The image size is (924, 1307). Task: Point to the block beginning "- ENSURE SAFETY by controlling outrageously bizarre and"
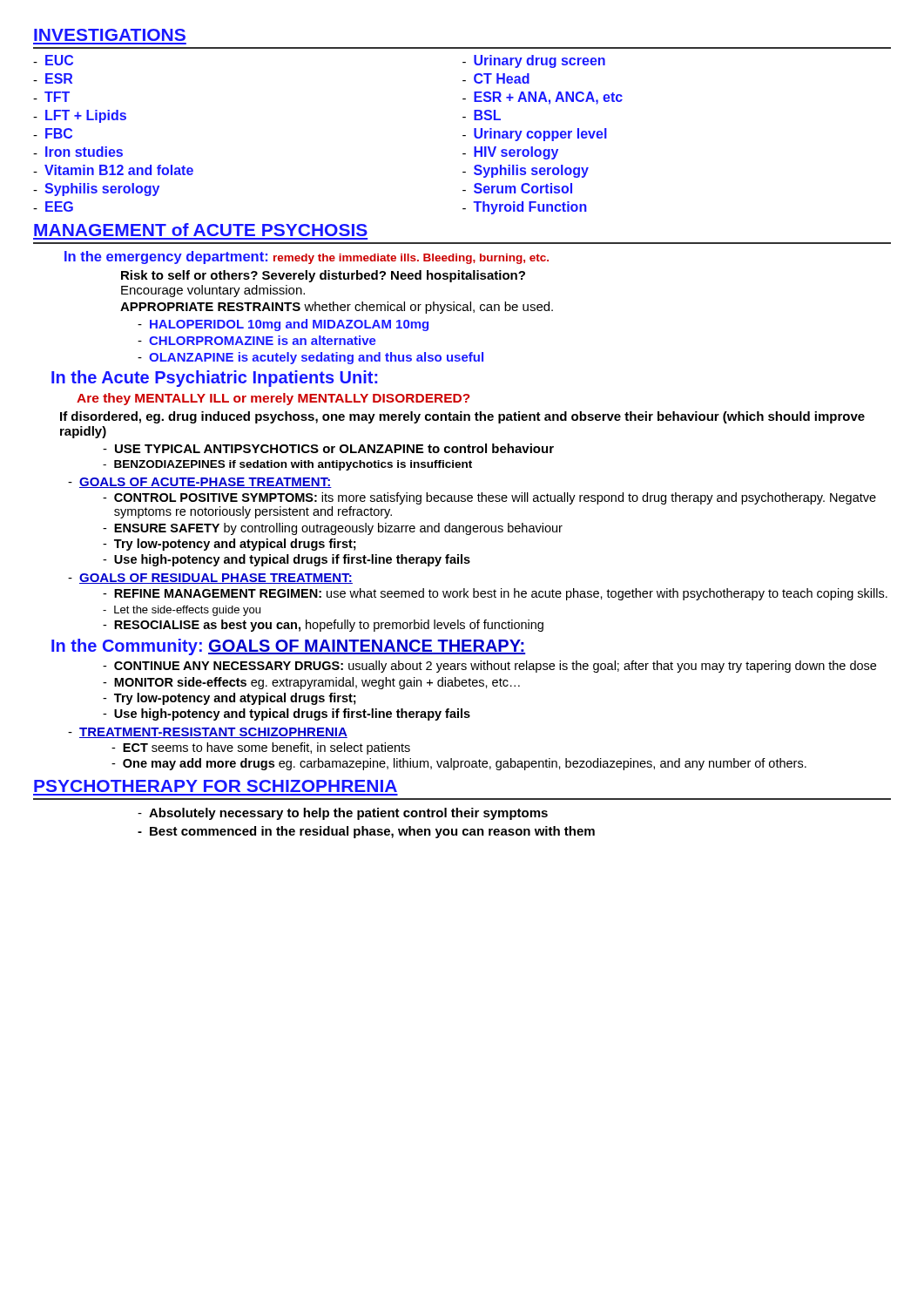[333, 528]
